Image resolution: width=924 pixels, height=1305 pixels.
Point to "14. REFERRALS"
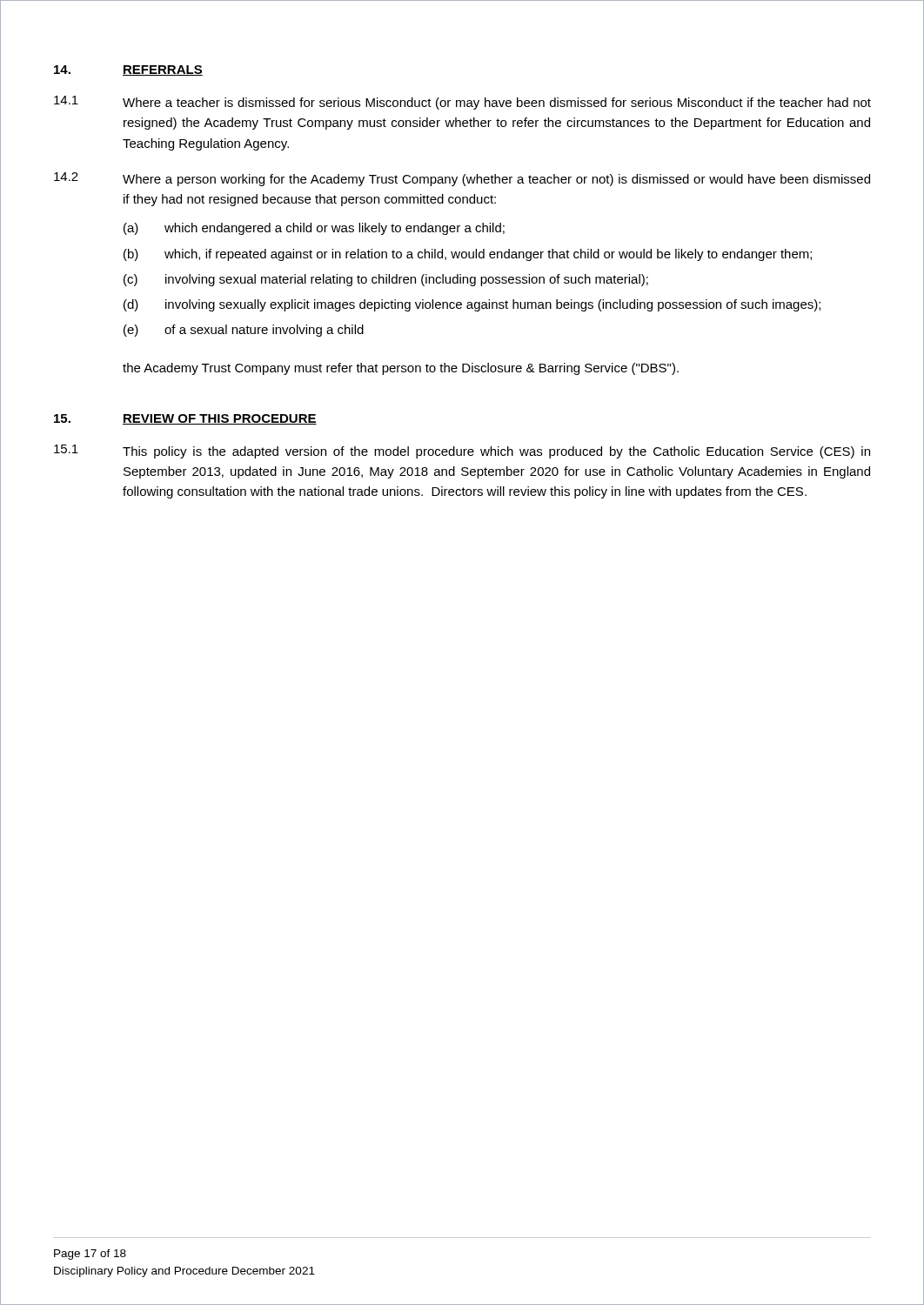click(x=128, y=69)
